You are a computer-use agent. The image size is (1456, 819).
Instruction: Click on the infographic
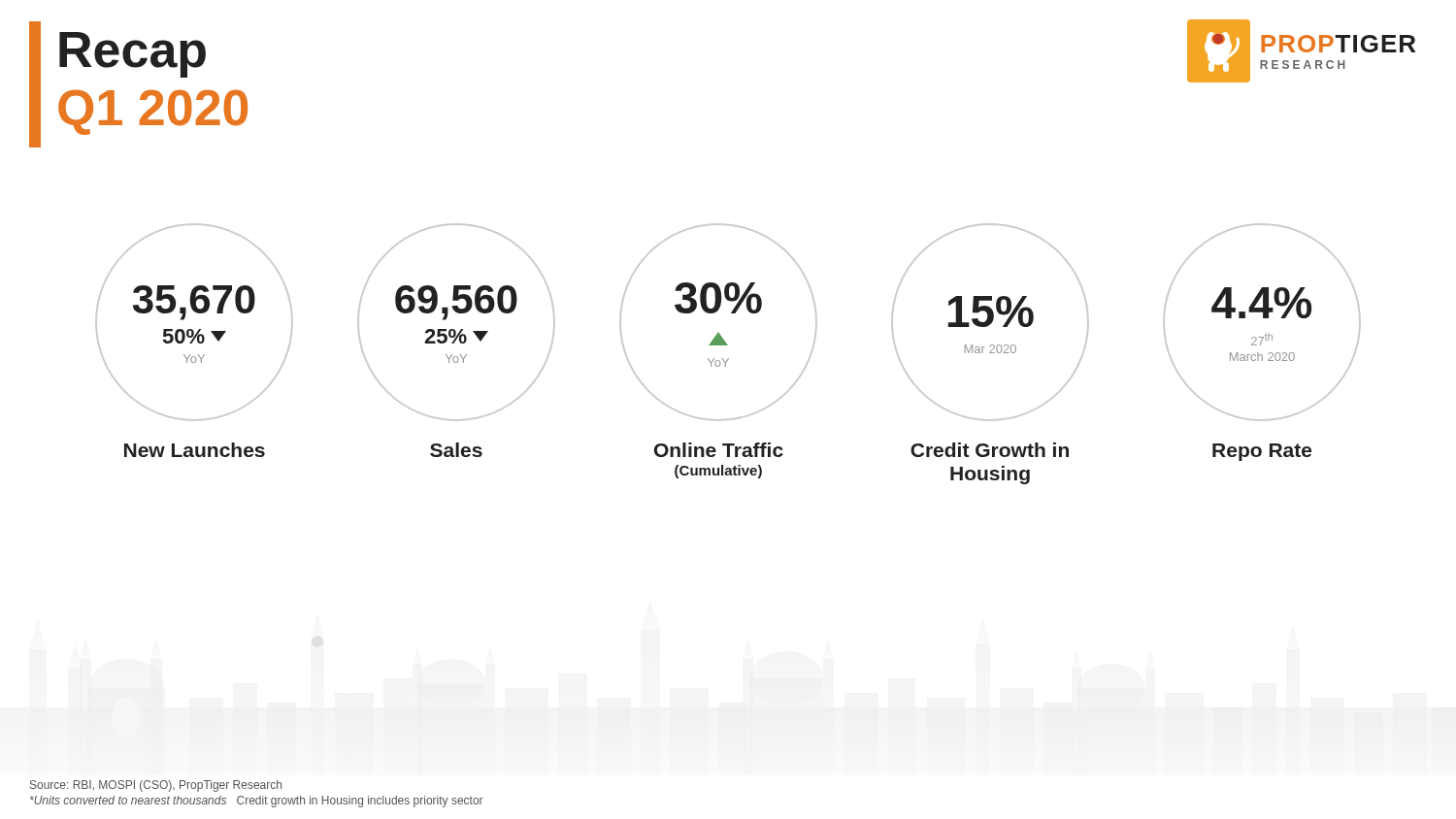point(728,354)
